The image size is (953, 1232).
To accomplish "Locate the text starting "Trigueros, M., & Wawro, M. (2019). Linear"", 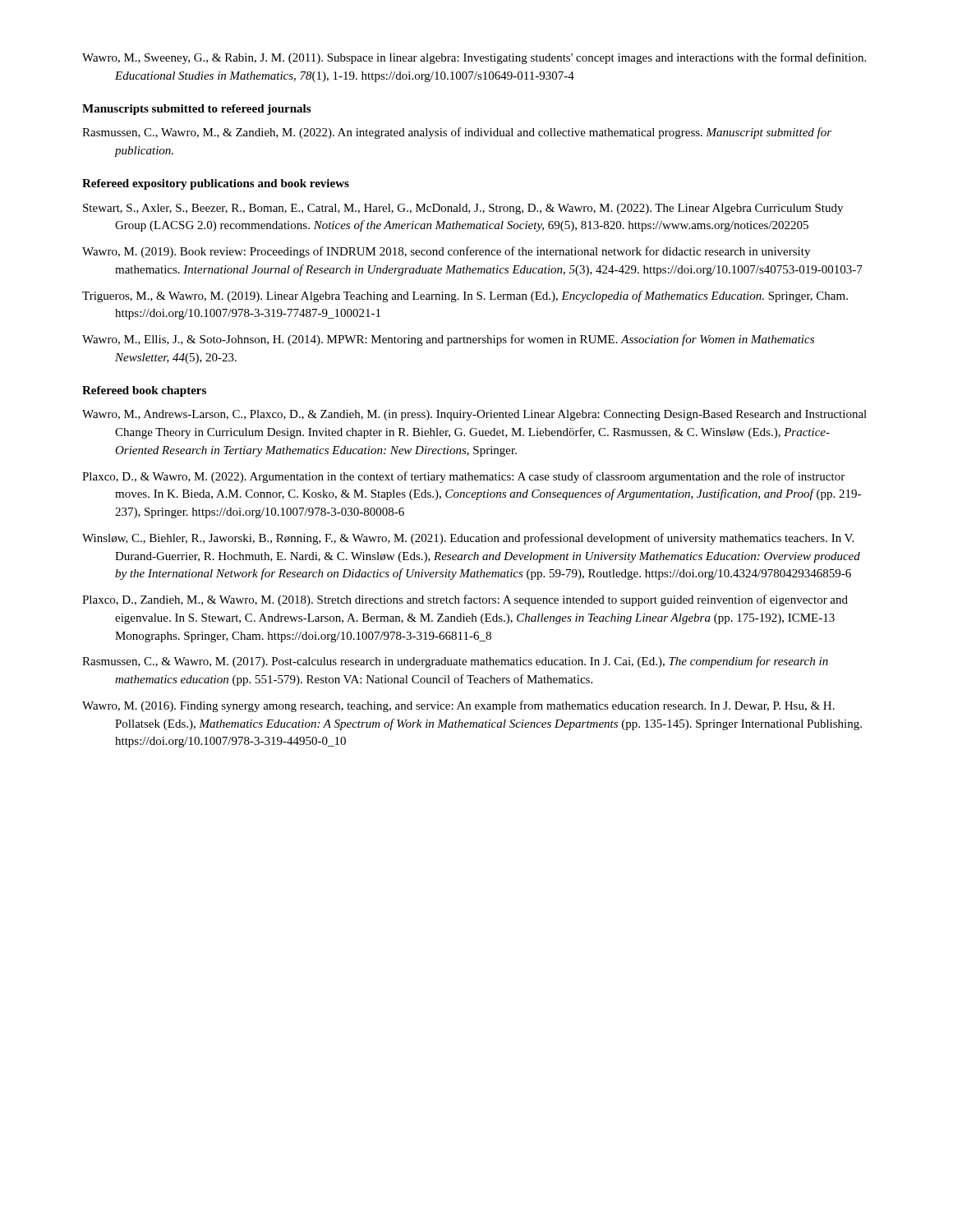I will click(x=465, y=304).
